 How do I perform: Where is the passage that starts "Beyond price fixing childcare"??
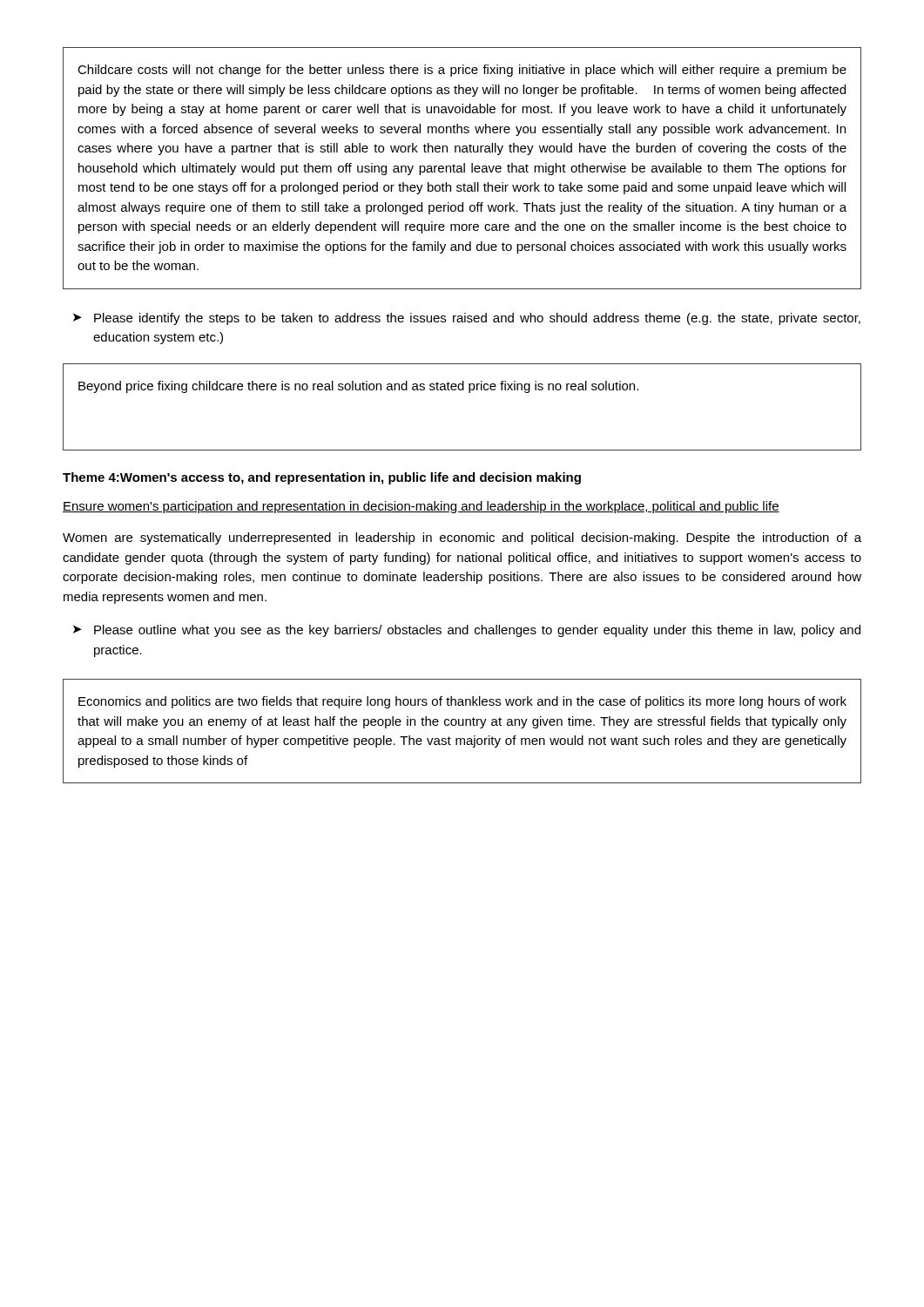point(359,385)
